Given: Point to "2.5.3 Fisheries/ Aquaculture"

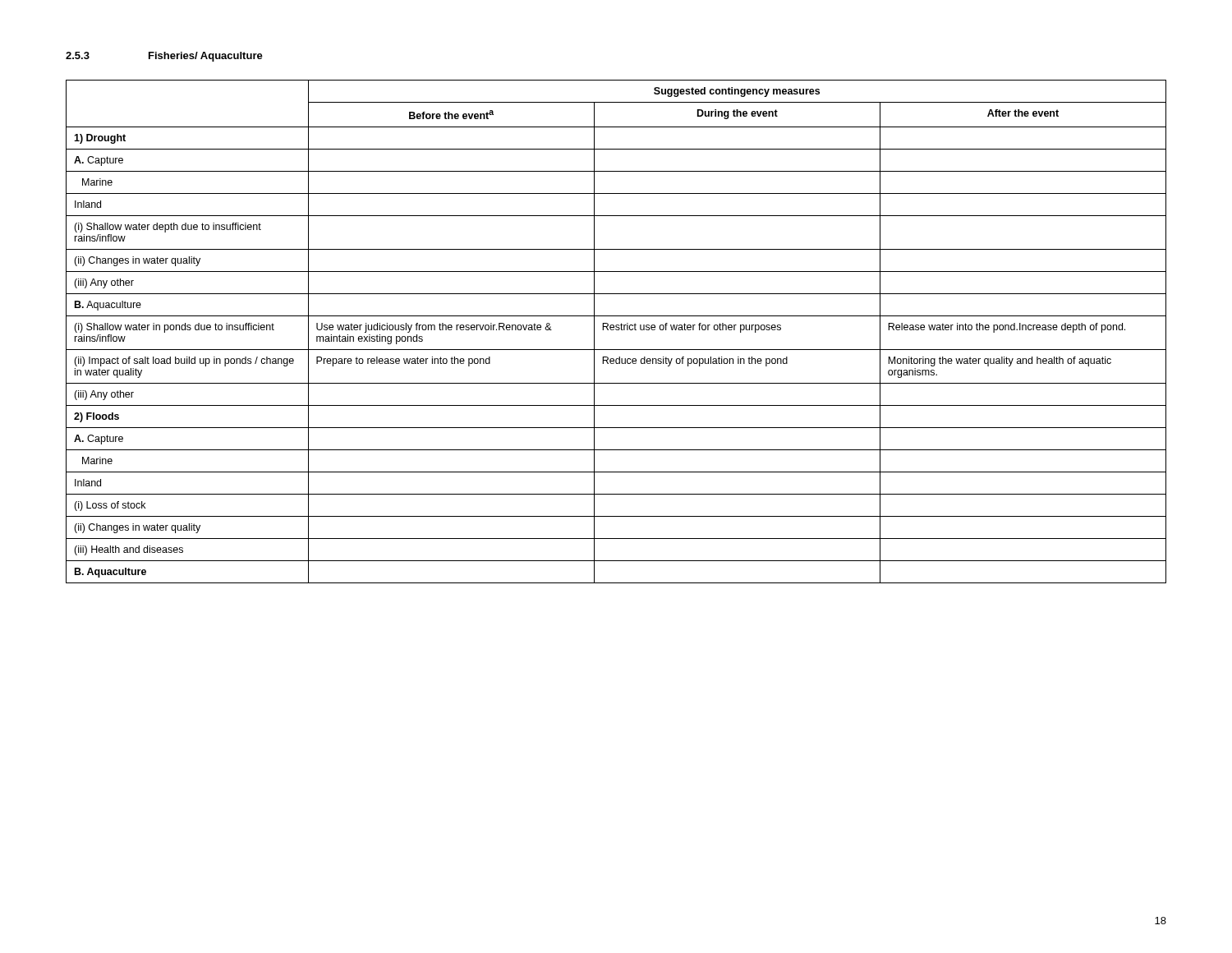Looking at the screenshot, I should point(164,55).
